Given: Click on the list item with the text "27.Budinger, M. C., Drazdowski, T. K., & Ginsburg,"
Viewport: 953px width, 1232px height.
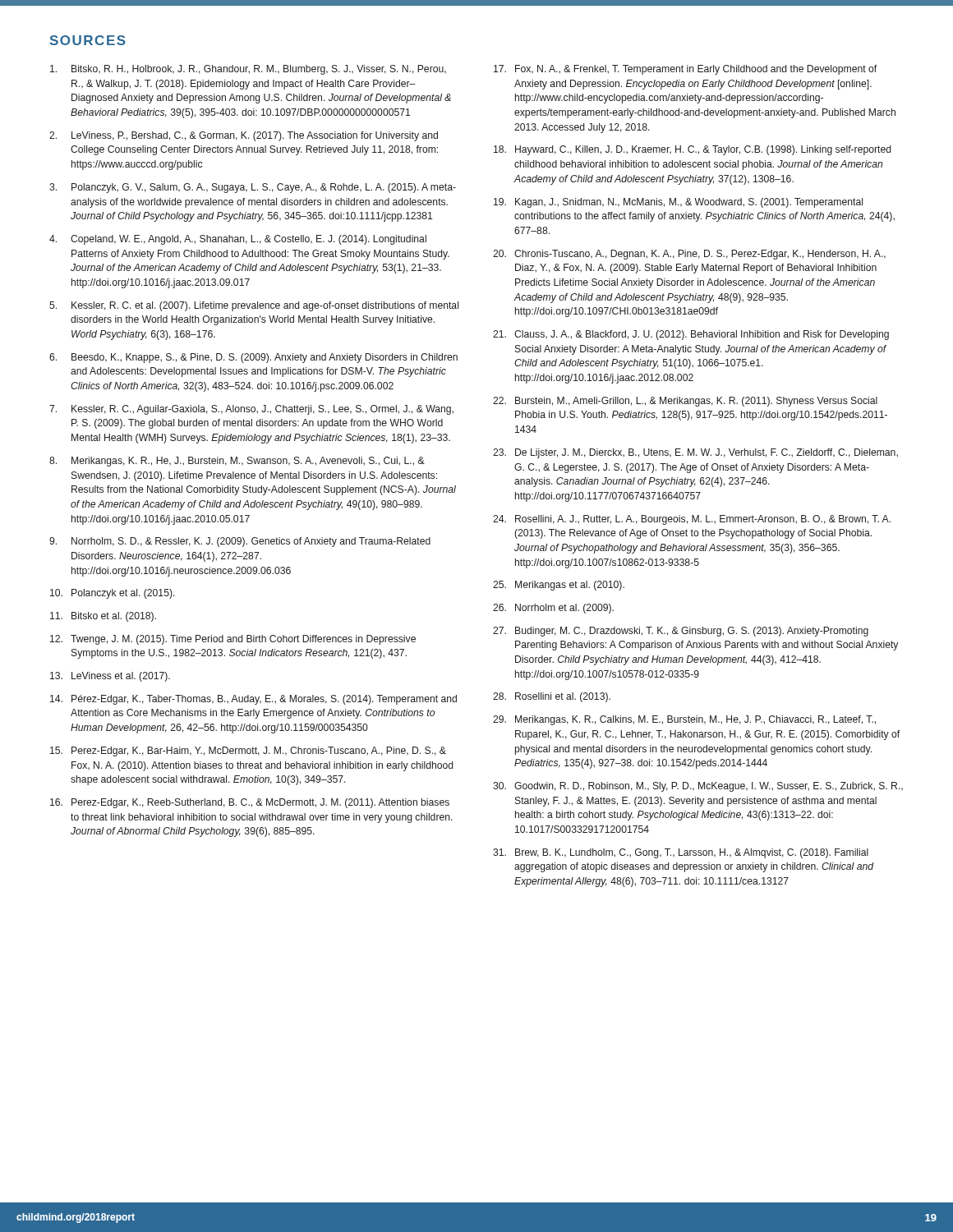Looking at the screenshot, I should pyautogui.click(x=698, y=653).
